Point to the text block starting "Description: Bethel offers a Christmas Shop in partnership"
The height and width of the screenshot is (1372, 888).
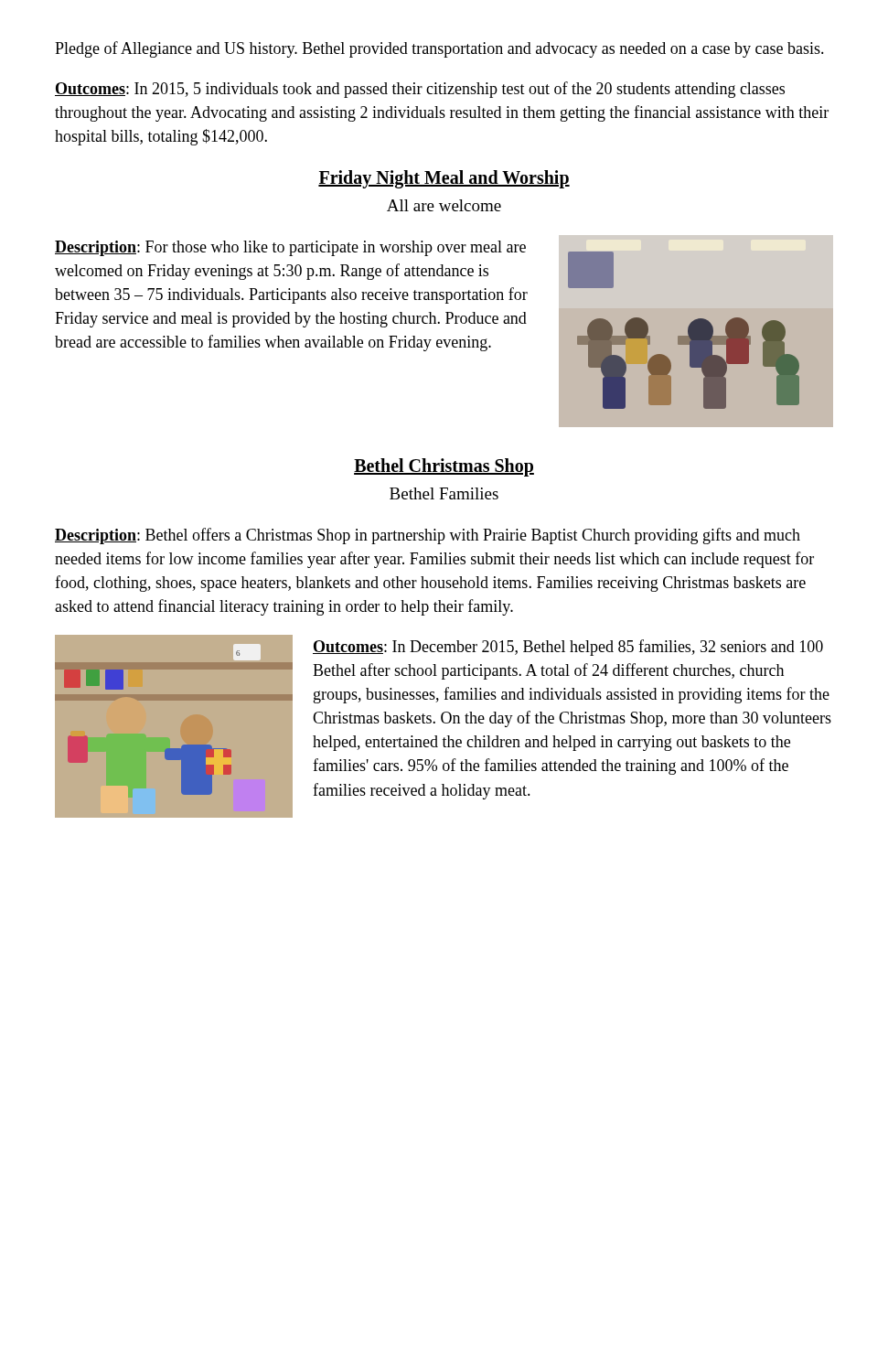click(434, 570)
